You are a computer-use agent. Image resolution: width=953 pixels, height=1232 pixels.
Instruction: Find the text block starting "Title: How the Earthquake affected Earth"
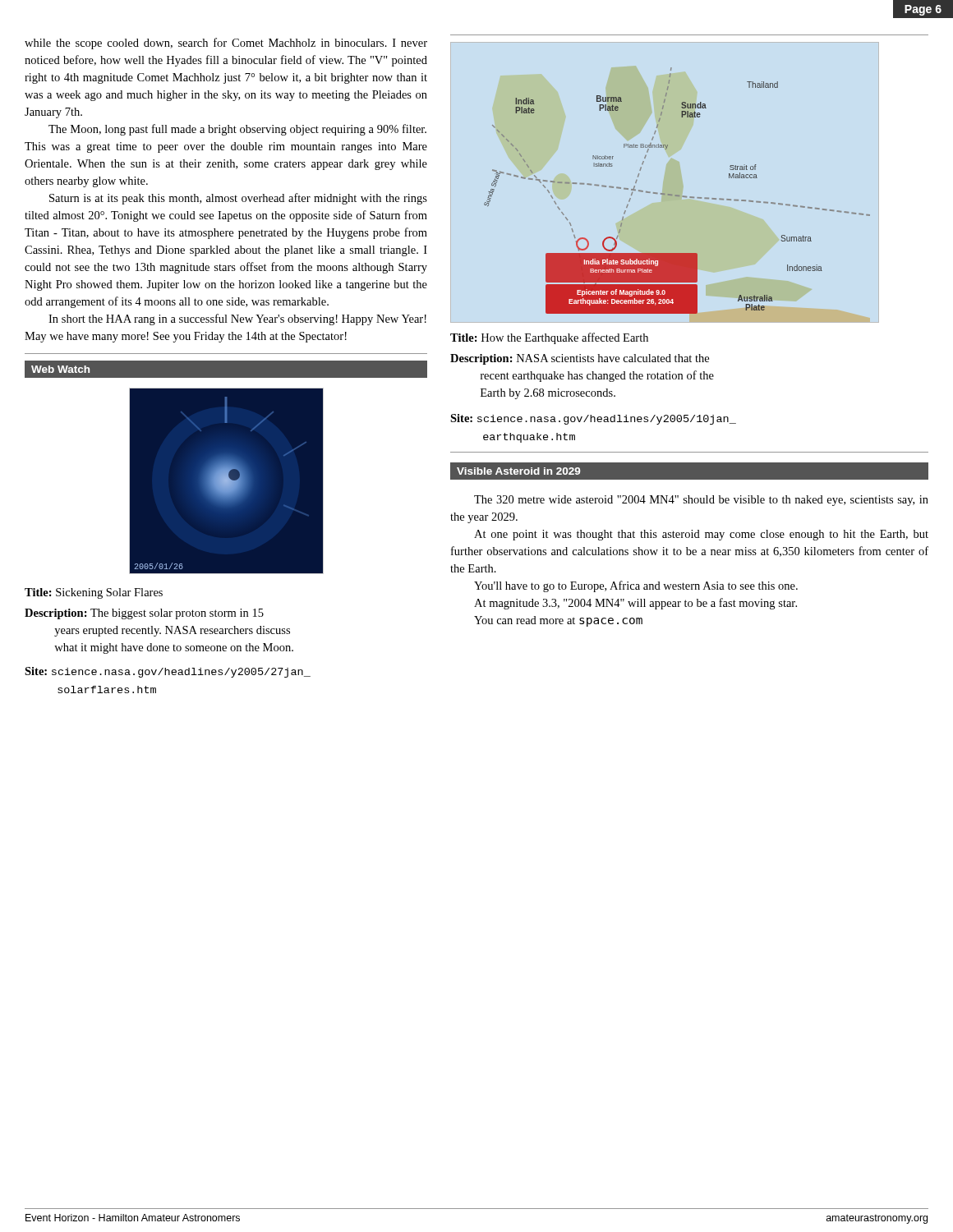(549, 338)
